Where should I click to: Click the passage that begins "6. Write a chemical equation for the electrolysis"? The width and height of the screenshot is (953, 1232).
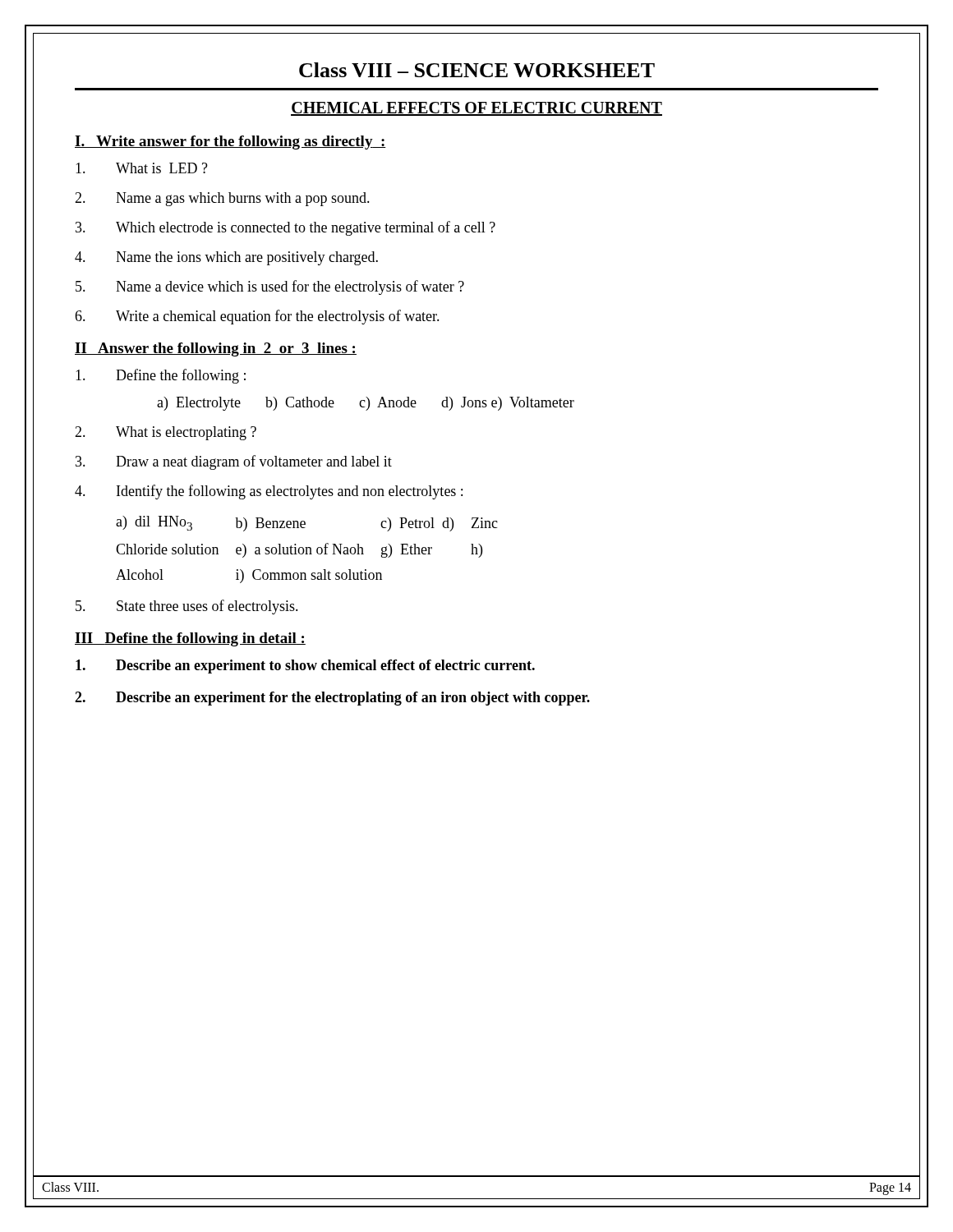pyautogui.click(x=257, y=317)
